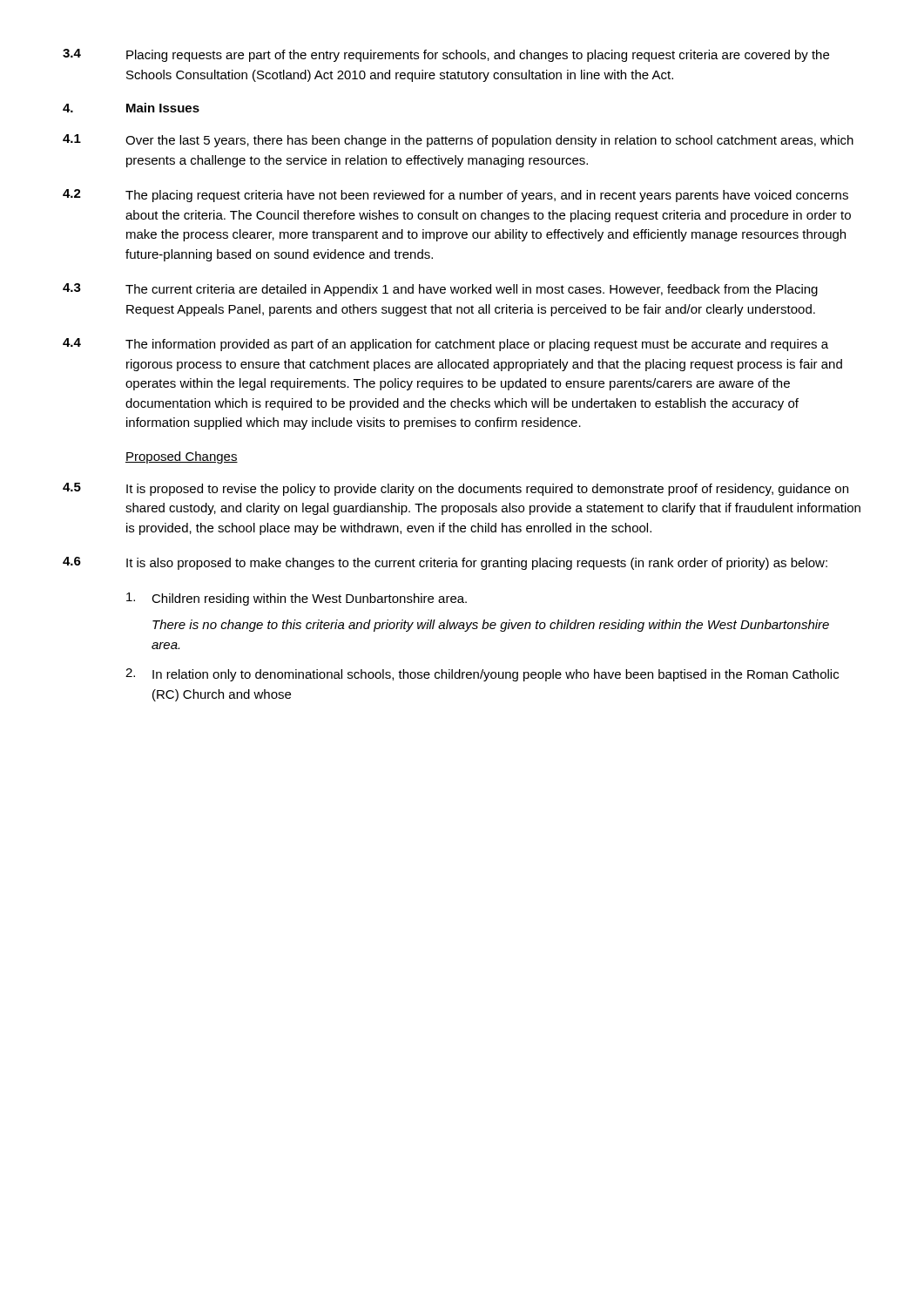This screenshot has width=924, height=1307.
Task: Point to the element starting "4.4 The information provided as part"
Action: [x=462, y=384]
